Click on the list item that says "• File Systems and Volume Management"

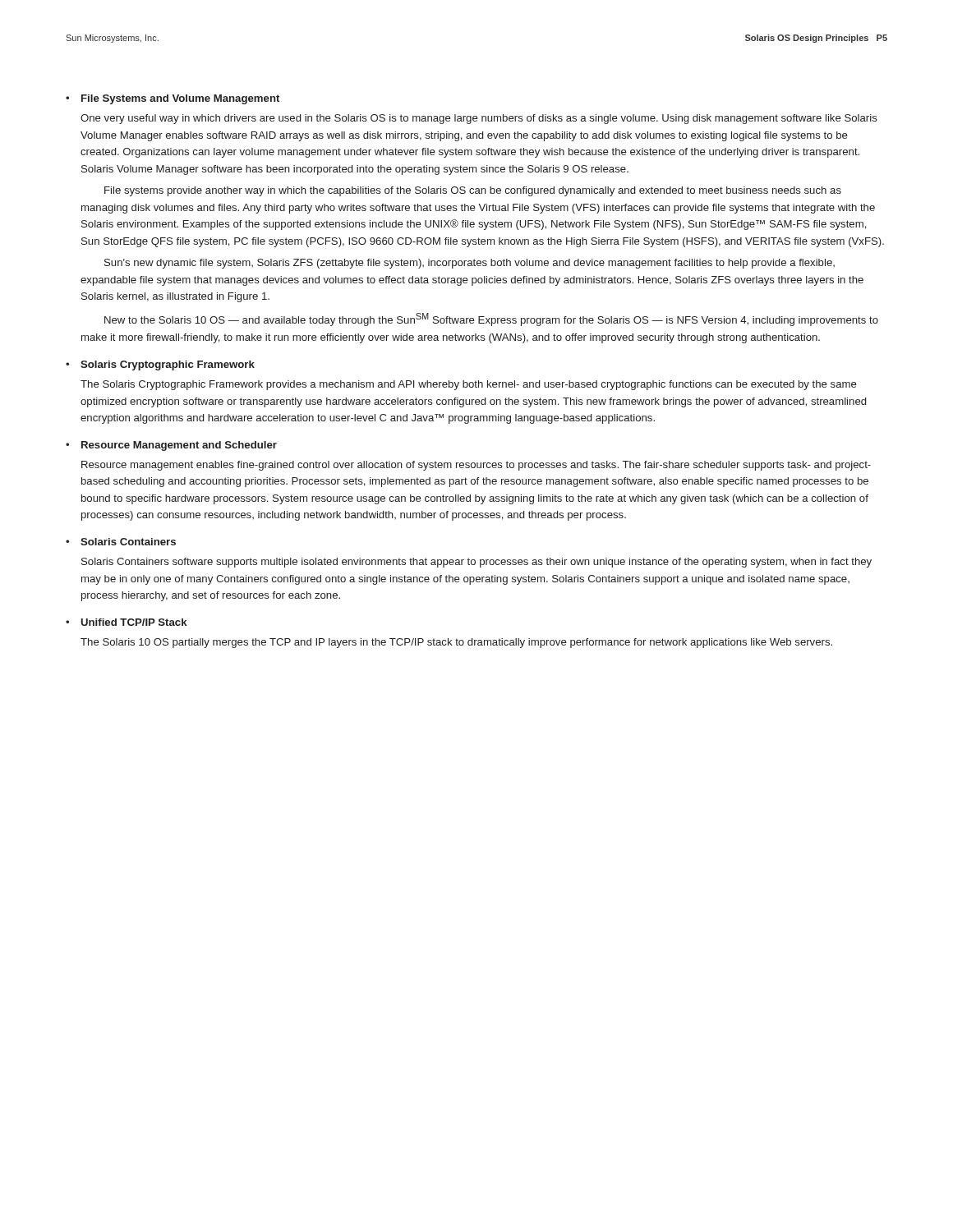pyautogui.click(x=476, y=218)
